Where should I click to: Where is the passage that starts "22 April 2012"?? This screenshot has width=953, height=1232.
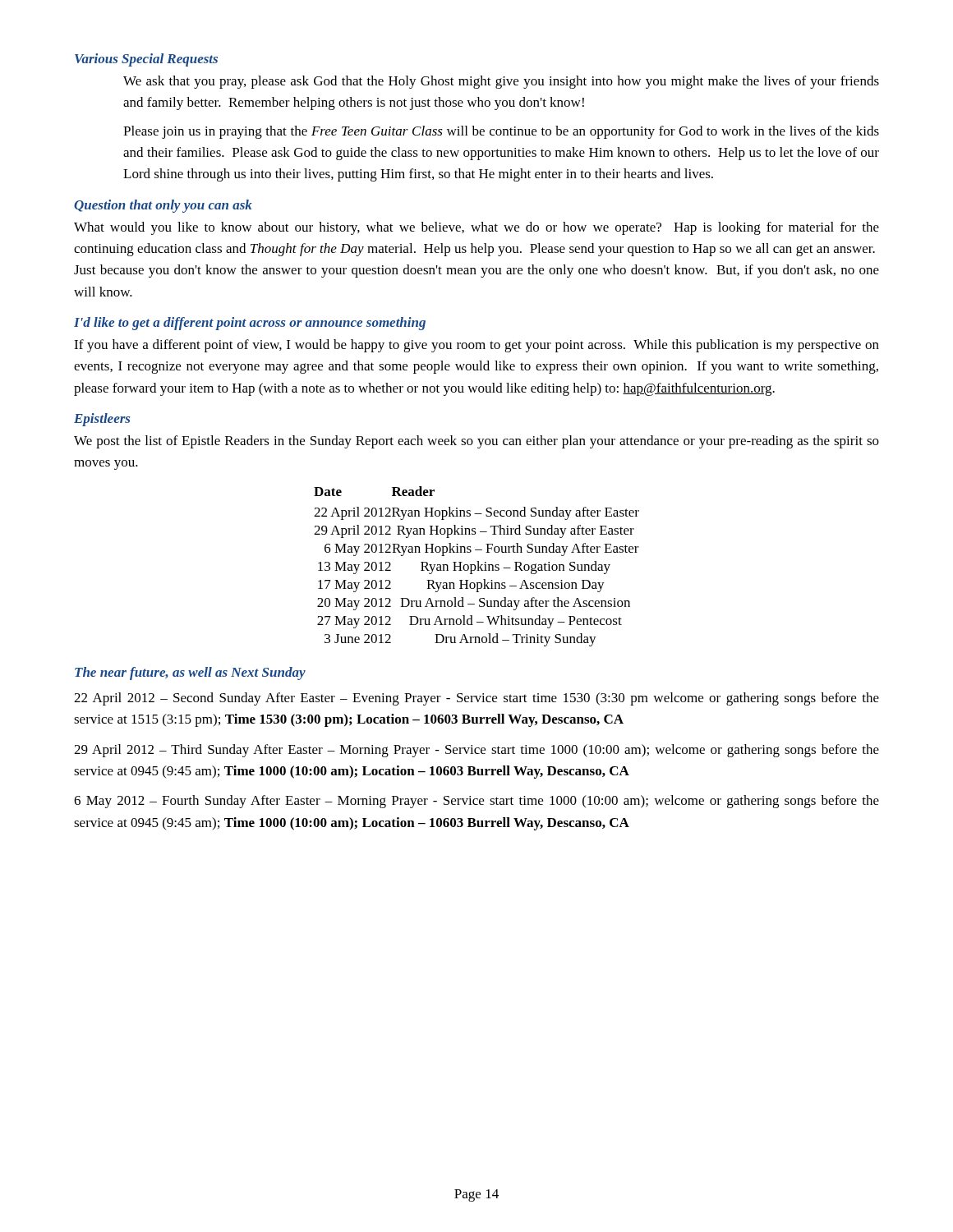click(x=476, y=708)
